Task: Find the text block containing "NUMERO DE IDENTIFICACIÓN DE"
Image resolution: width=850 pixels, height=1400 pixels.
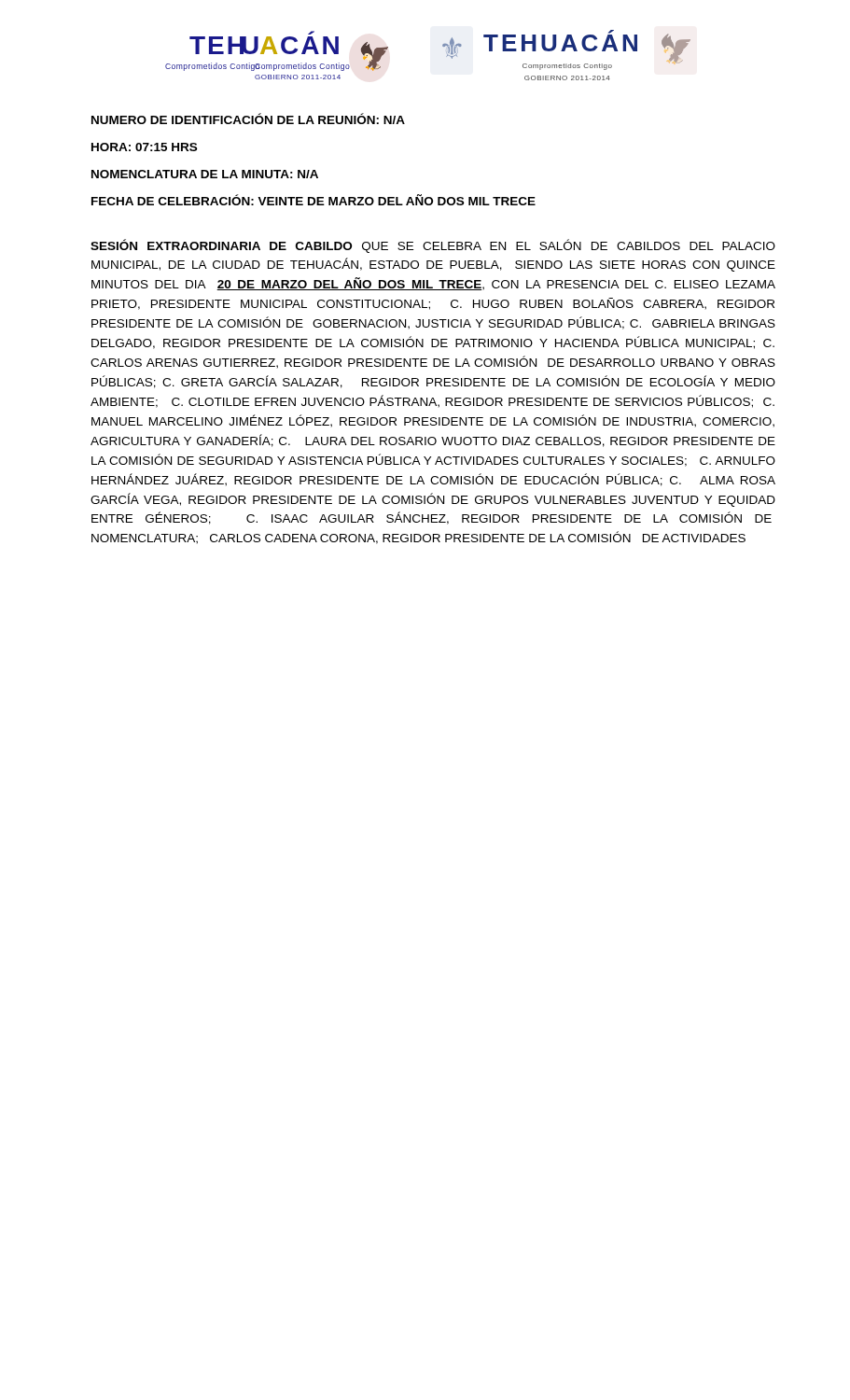Action: coord(248,120)
